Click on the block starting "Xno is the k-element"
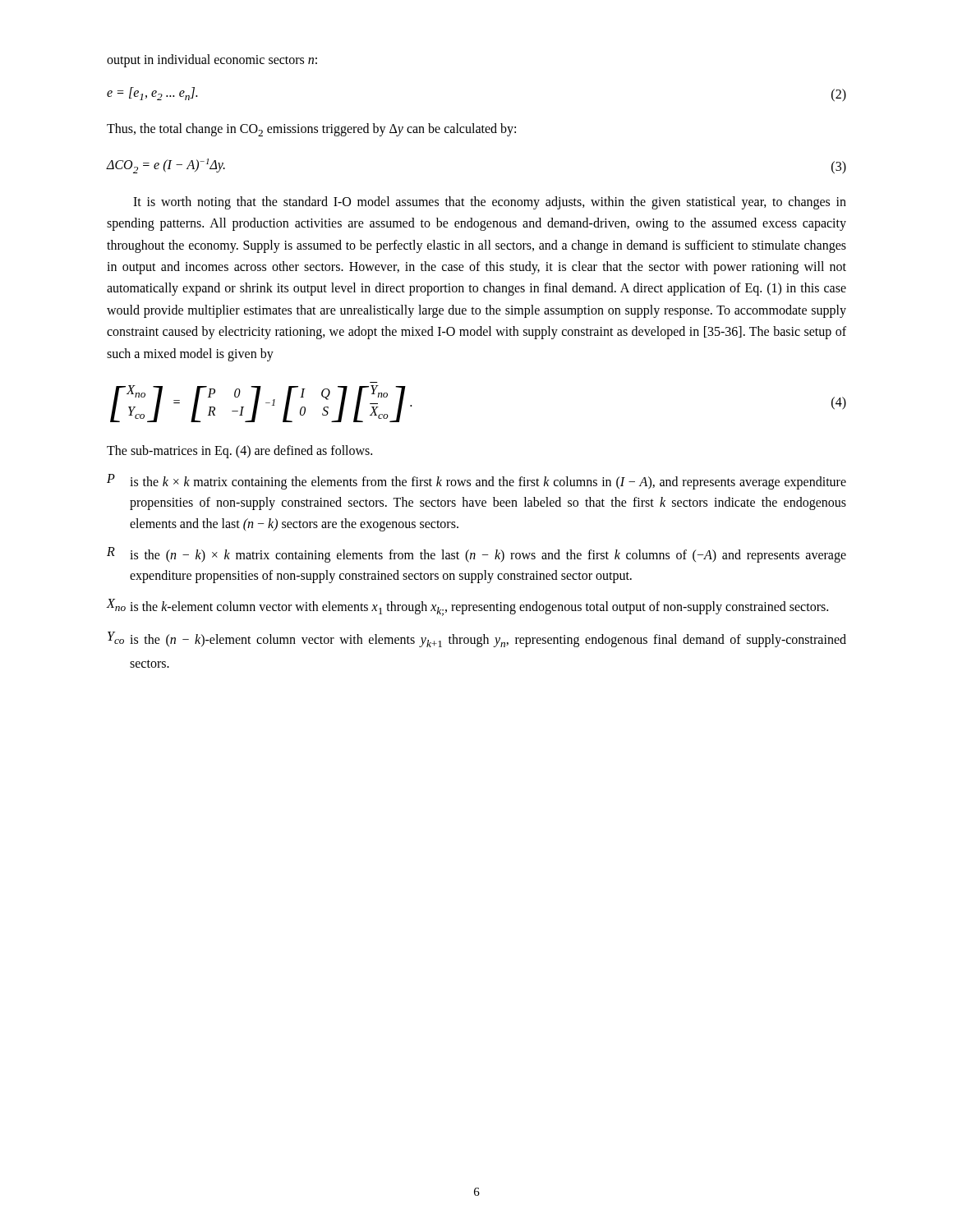The width and height of the screenshot is (953, 1232). pyautogui.click(x=476, y=608)
